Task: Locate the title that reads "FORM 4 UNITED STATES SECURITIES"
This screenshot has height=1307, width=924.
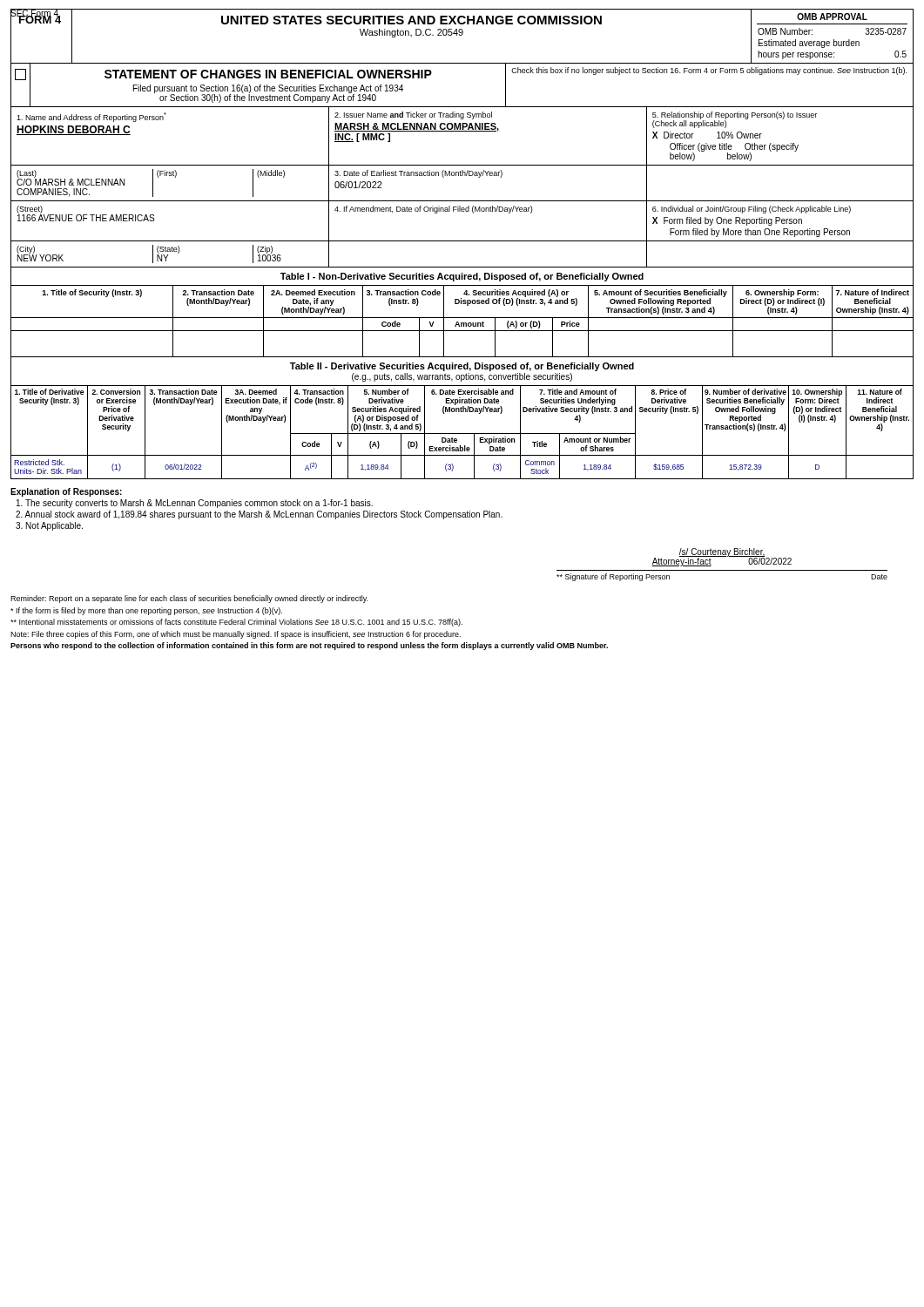Action: tap(462, 36)
